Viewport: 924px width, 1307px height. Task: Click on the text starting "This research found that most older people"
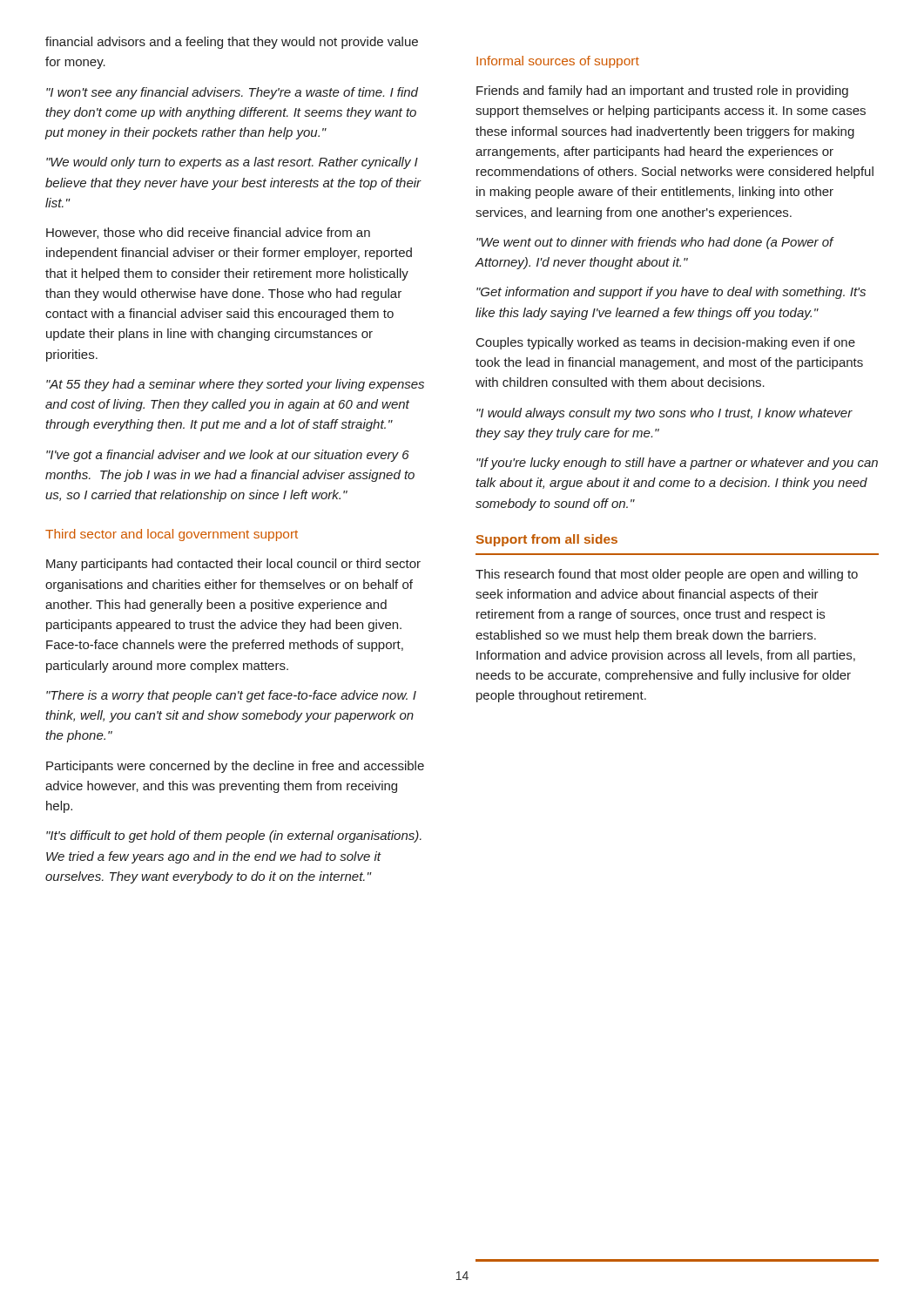pos(677,634)
